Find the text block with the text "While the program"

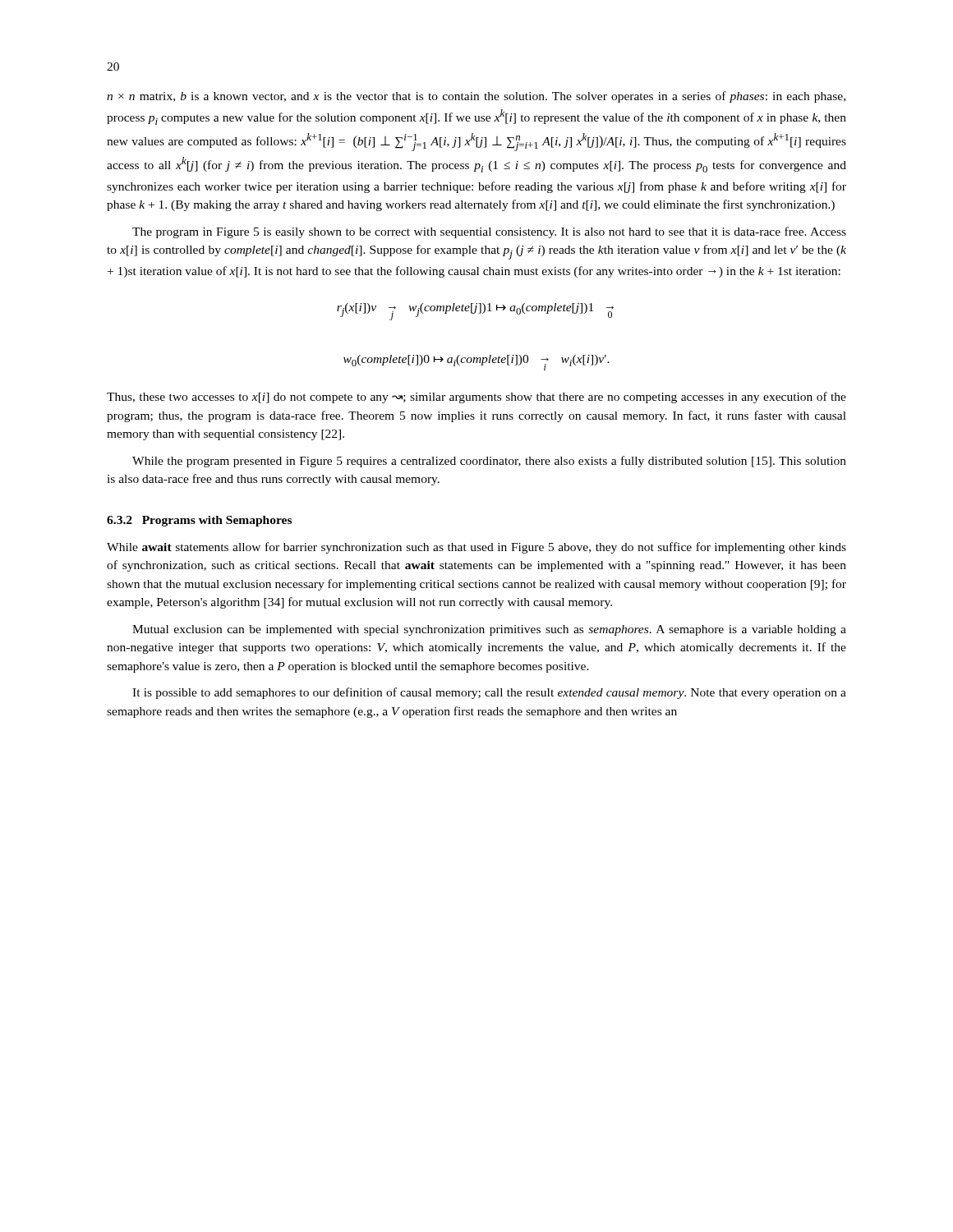pyautogui.click(x=476, y=469)
